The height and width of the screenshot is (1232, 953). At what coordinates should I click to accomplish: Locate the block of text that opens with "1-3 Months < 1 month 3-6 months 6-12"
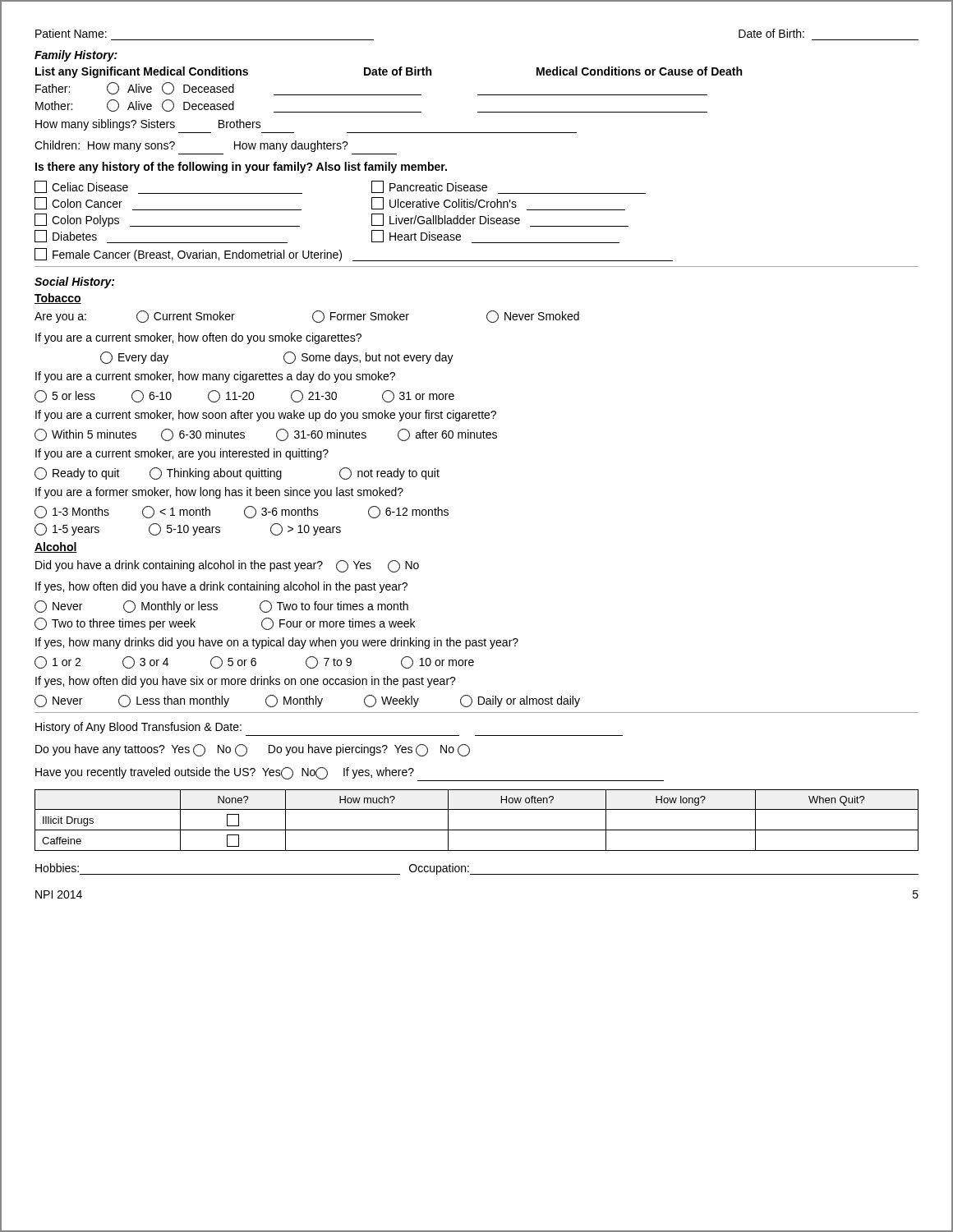pyautogui.click(x=242, y=512)
